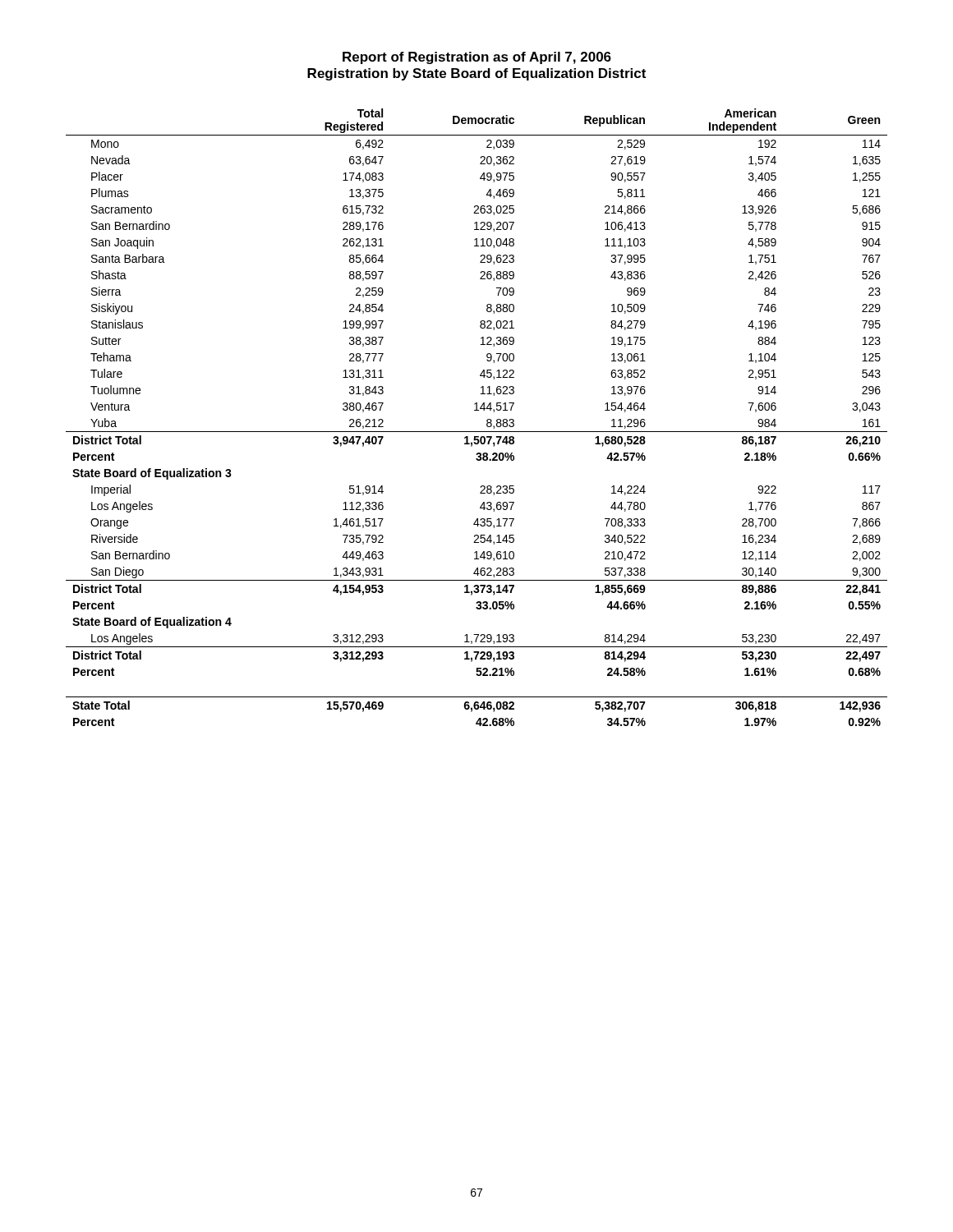Click on the table containing "Los Angeles"
Image resolution: width=953 pixels, height=1232 pixels.
476,418
